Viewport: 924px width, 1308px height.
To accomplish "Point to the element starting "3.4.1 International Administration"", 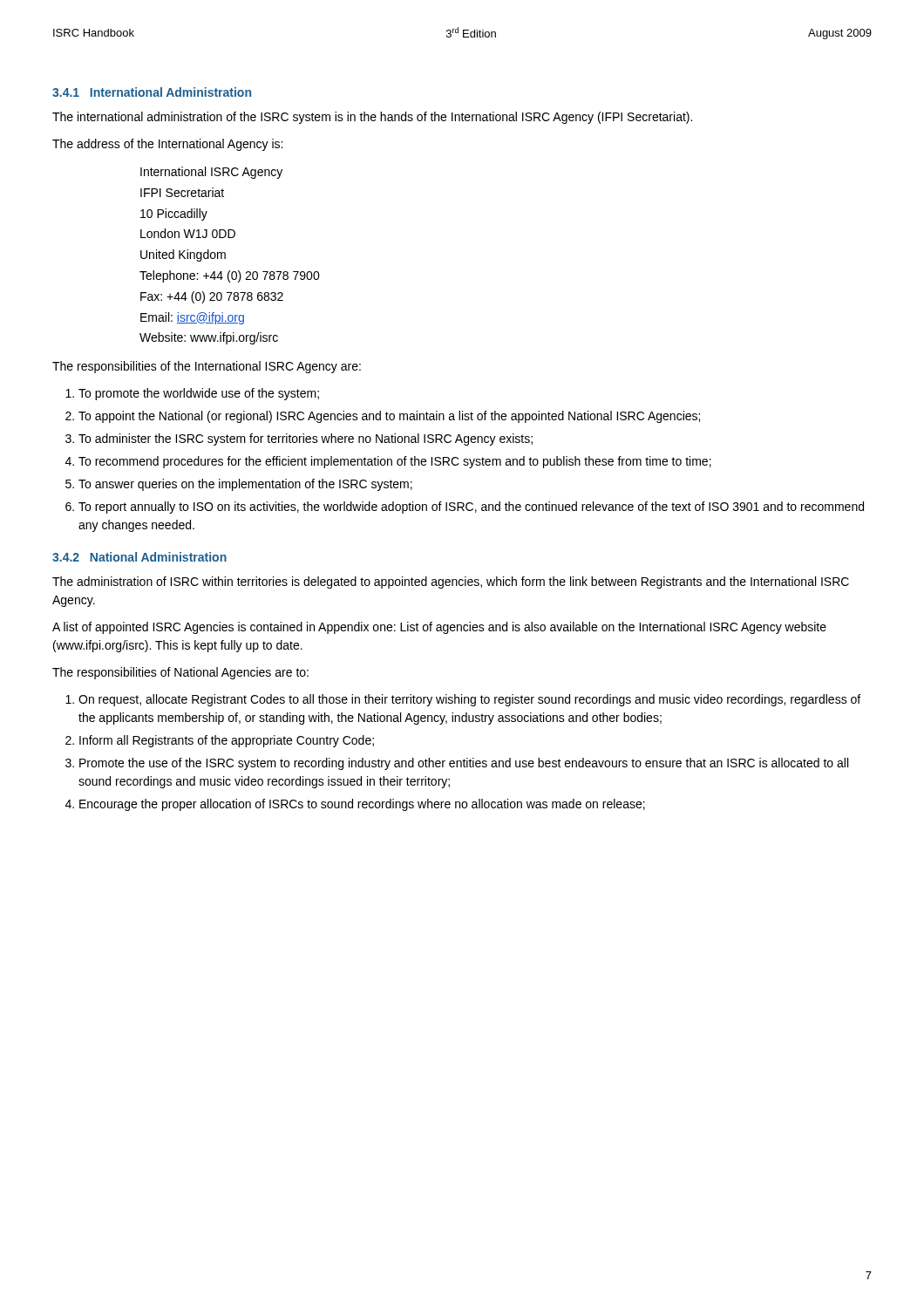I will click(x=152, y=92).
